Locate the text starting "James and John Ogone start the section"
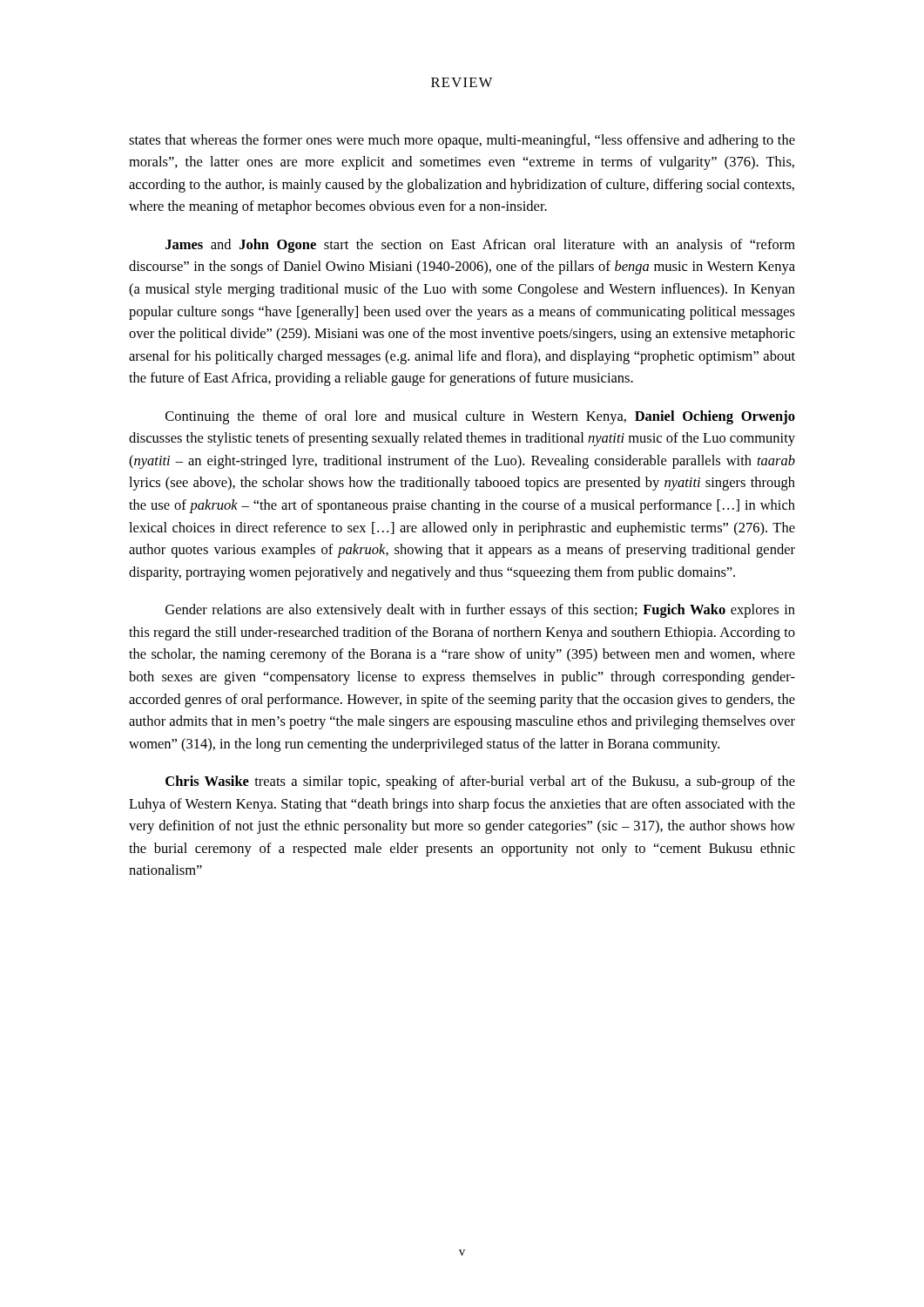 click(462, 311)
